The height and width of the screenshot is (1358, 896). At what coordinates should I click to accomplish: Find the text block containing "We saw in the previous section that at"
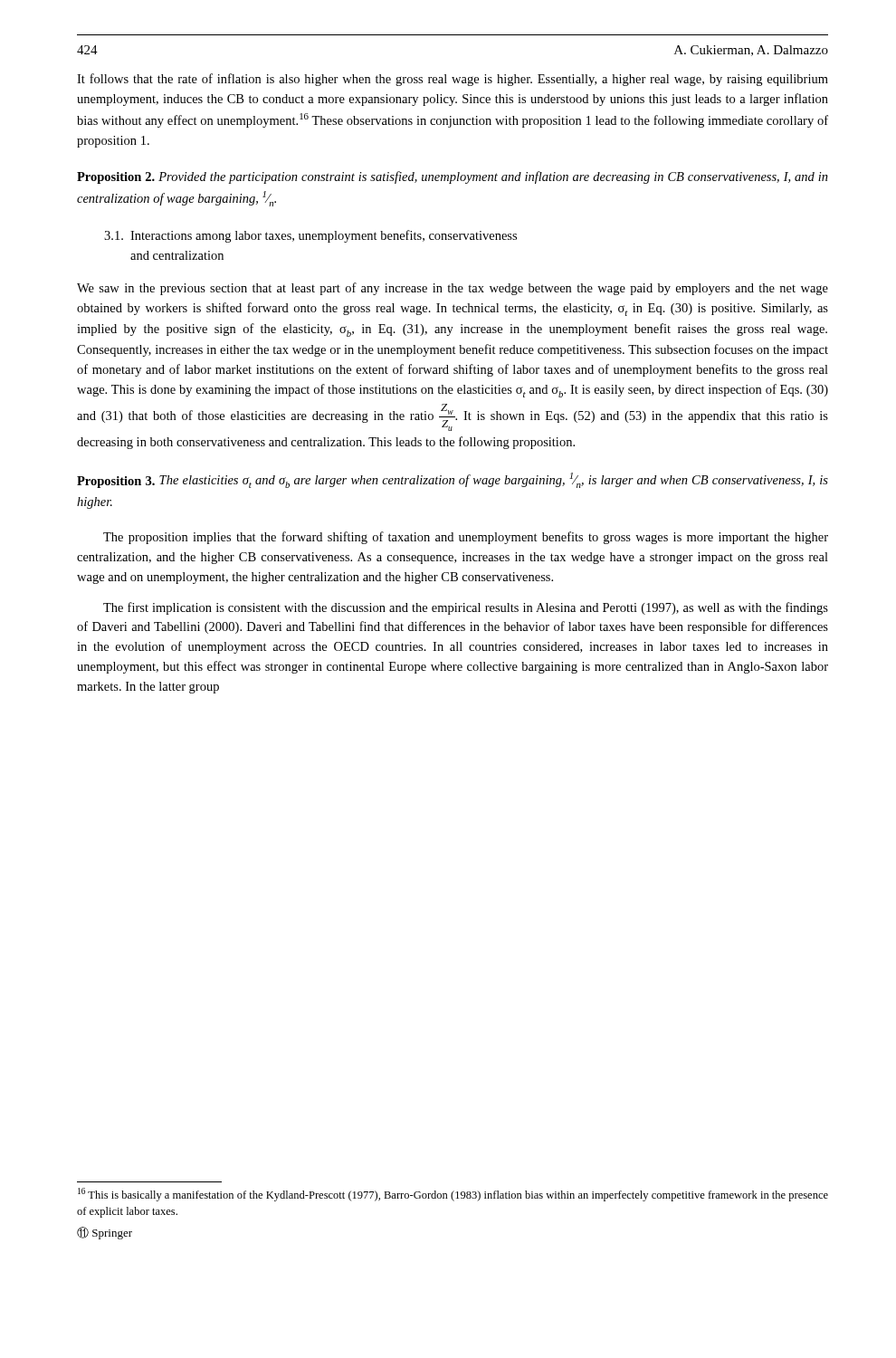click(453, 365)
